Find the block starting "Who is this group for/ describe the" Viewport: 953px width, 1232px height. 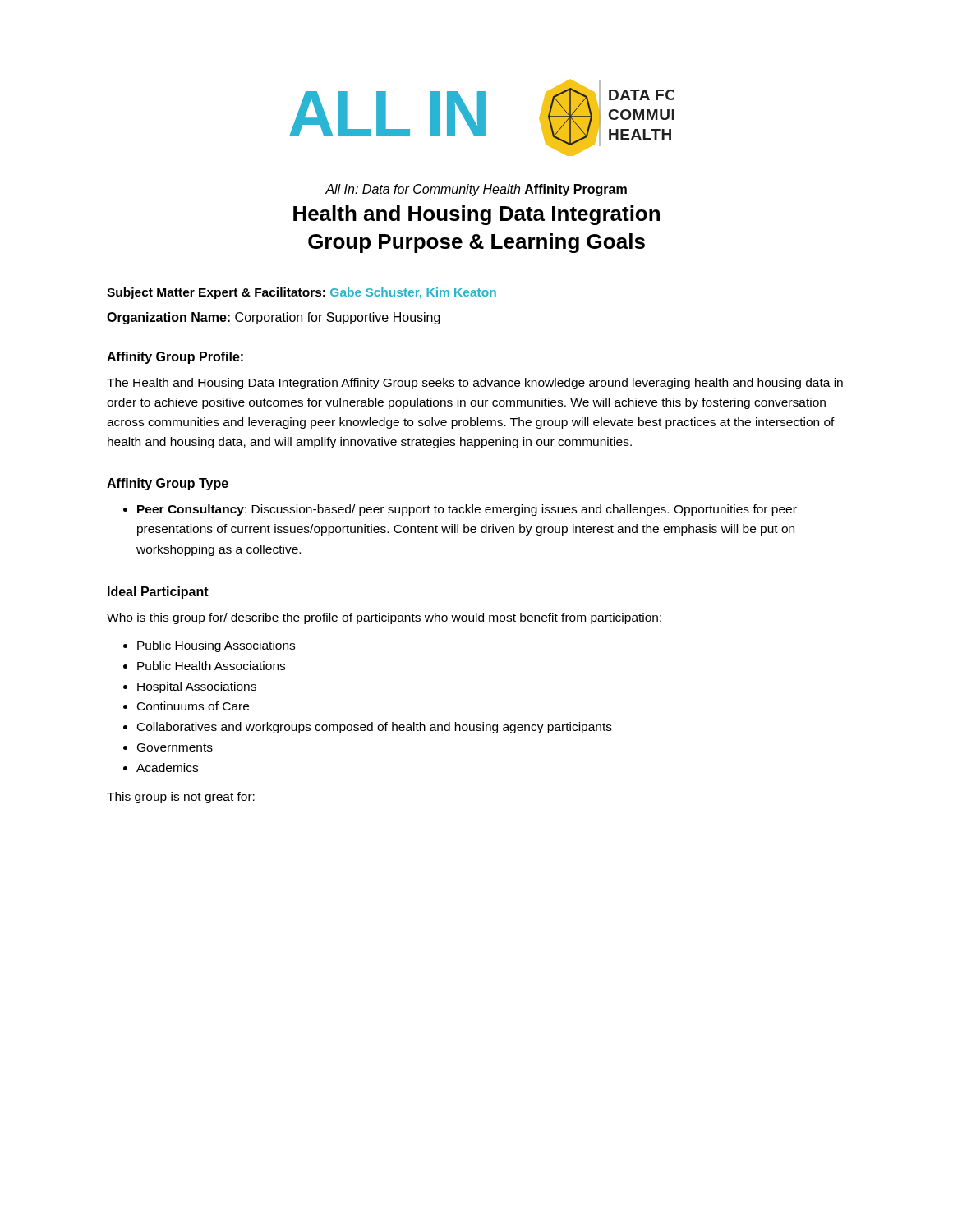[x=385, y=617]
